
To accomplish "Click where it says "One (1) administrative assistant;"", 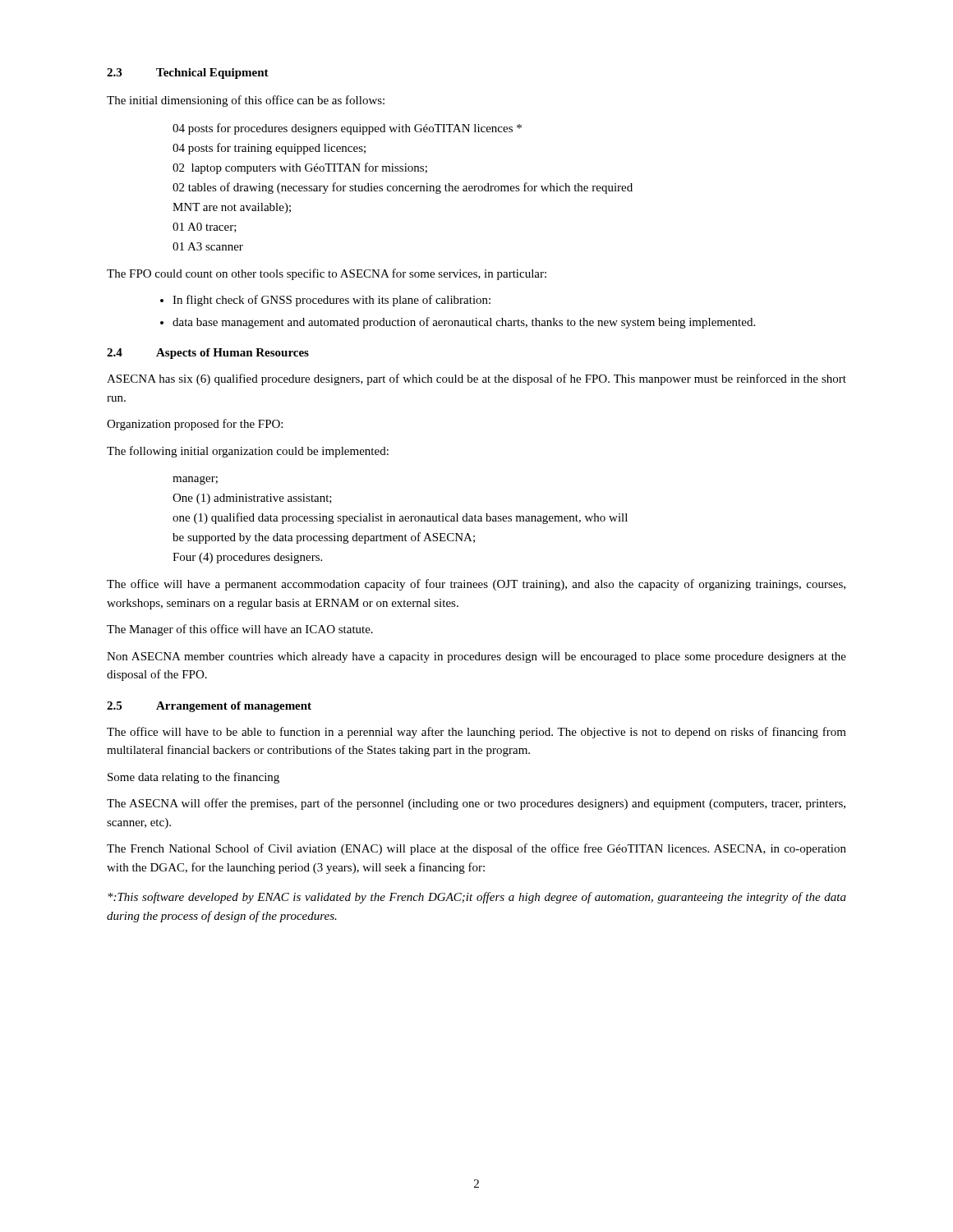I will [252, 498].
